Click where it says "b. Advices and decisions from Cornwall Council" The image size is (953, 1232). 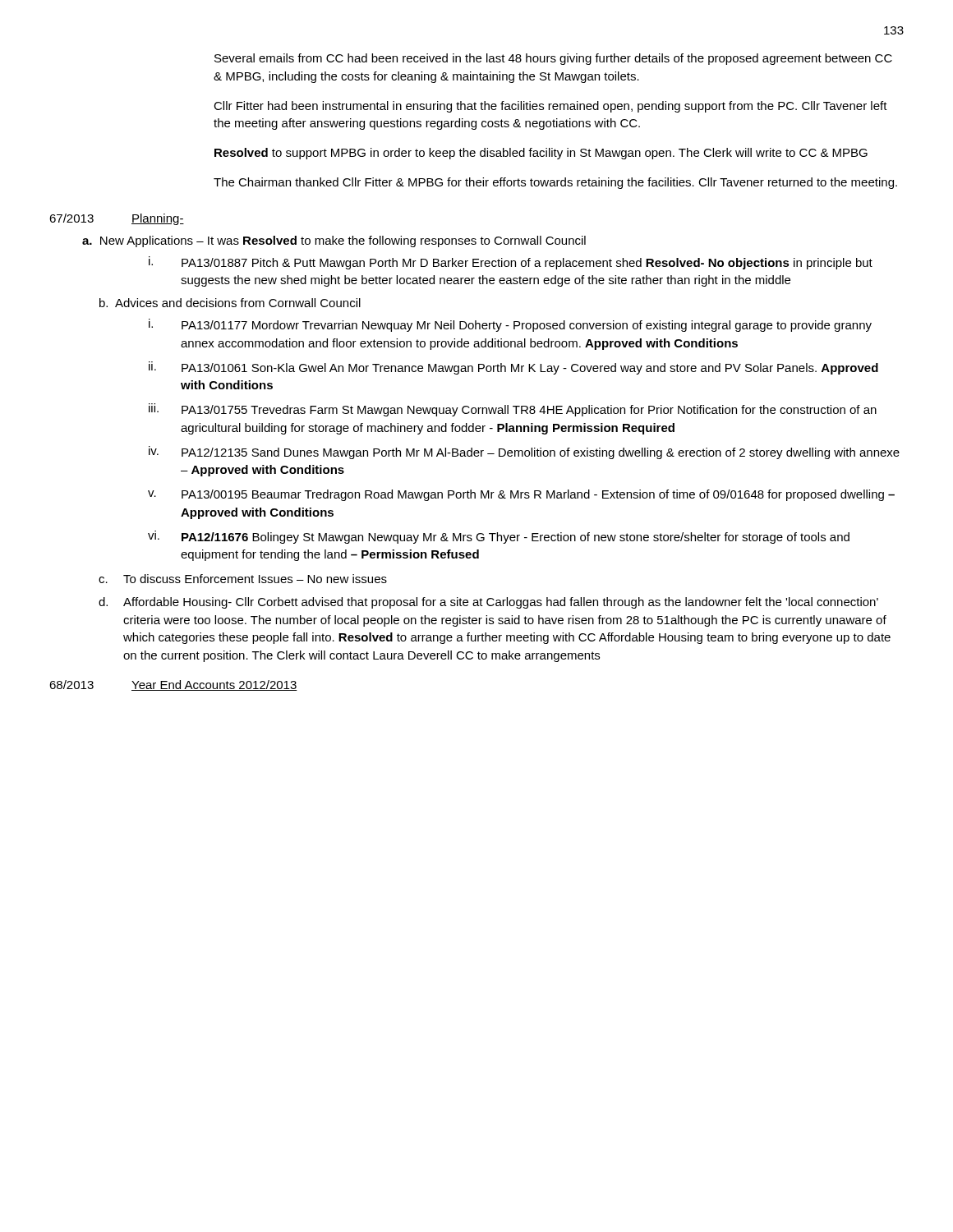tap(230, 303)
